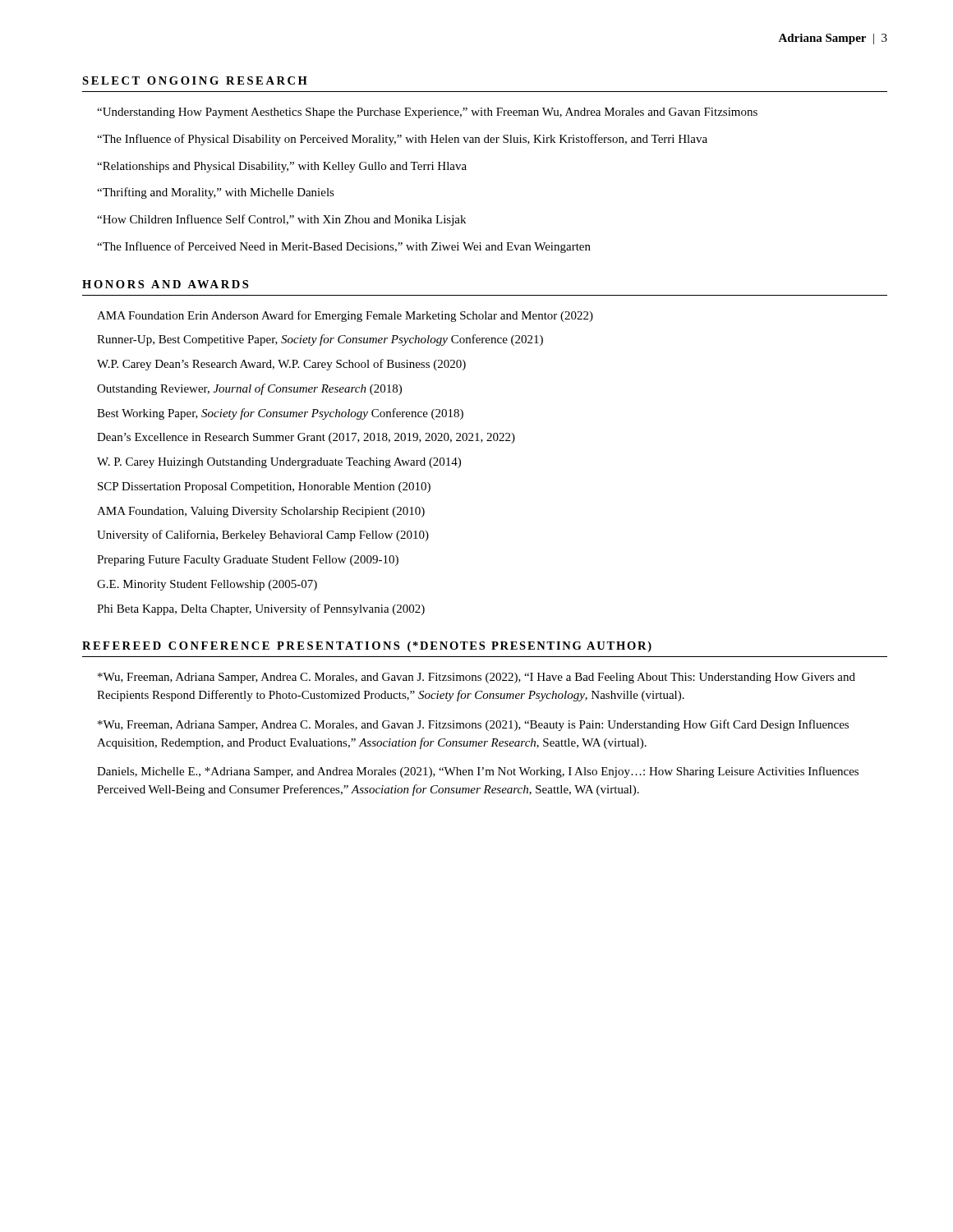Find the block starting "“The Influence of Physical Disability on Perceived Morality,”"
Viewport: 953px width, 1232px height.
[x=402, y=139]
